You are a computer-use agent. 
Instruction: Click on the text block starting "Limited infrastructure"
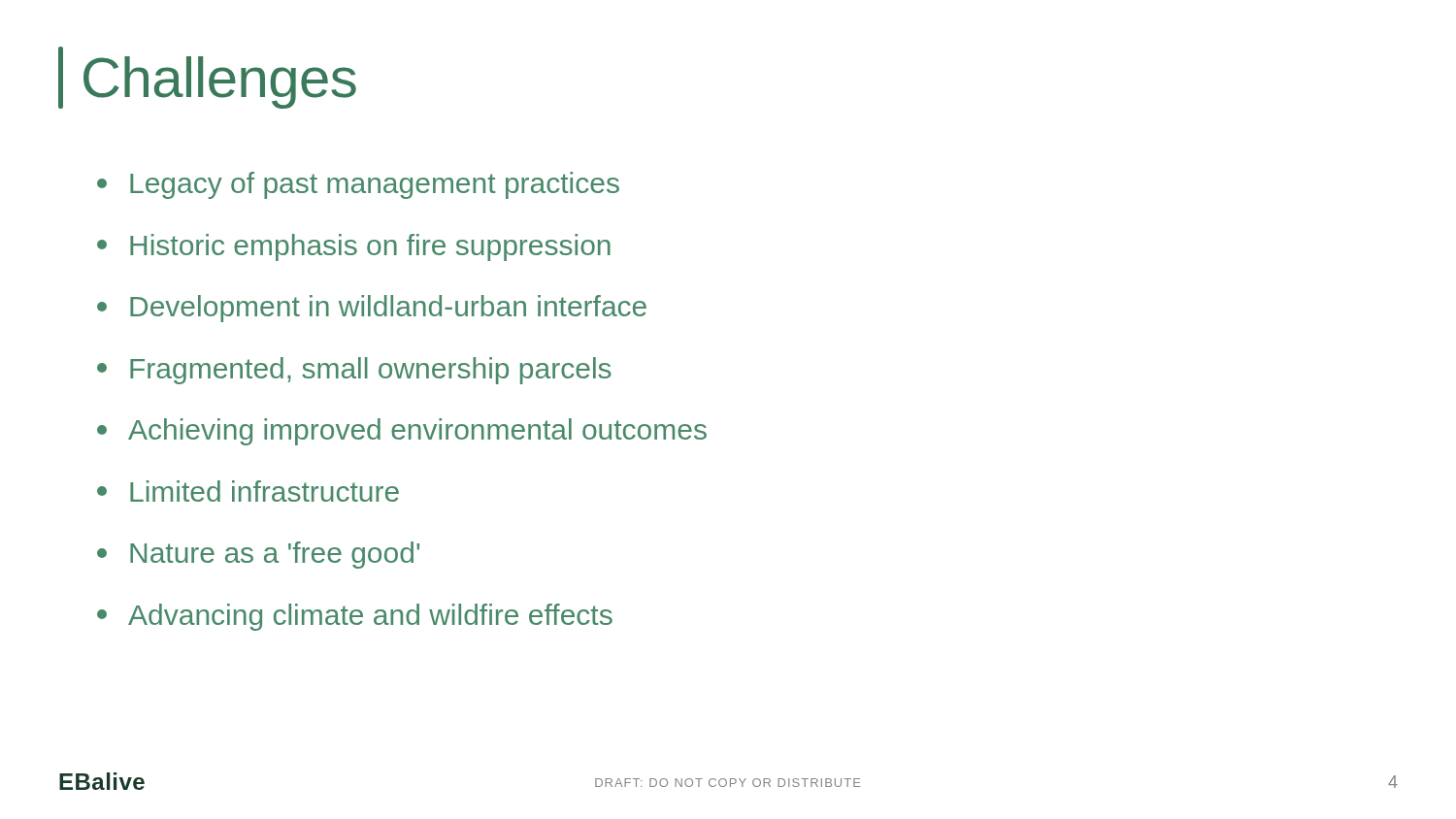tap(249, 491)
